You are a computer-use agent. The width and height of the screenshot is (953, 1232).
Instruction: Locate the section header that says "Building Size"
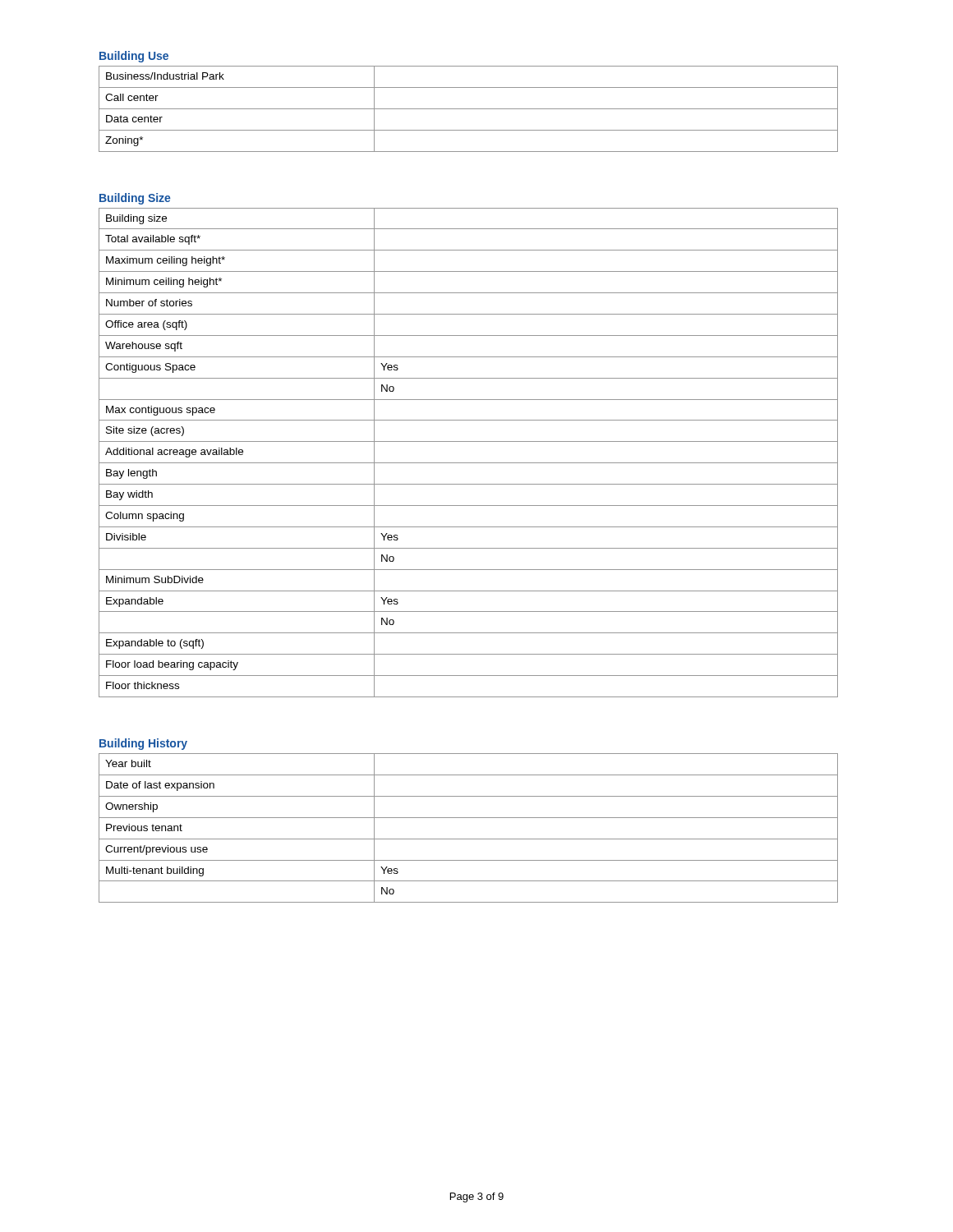pyautogui.click(x=135, y=198)
